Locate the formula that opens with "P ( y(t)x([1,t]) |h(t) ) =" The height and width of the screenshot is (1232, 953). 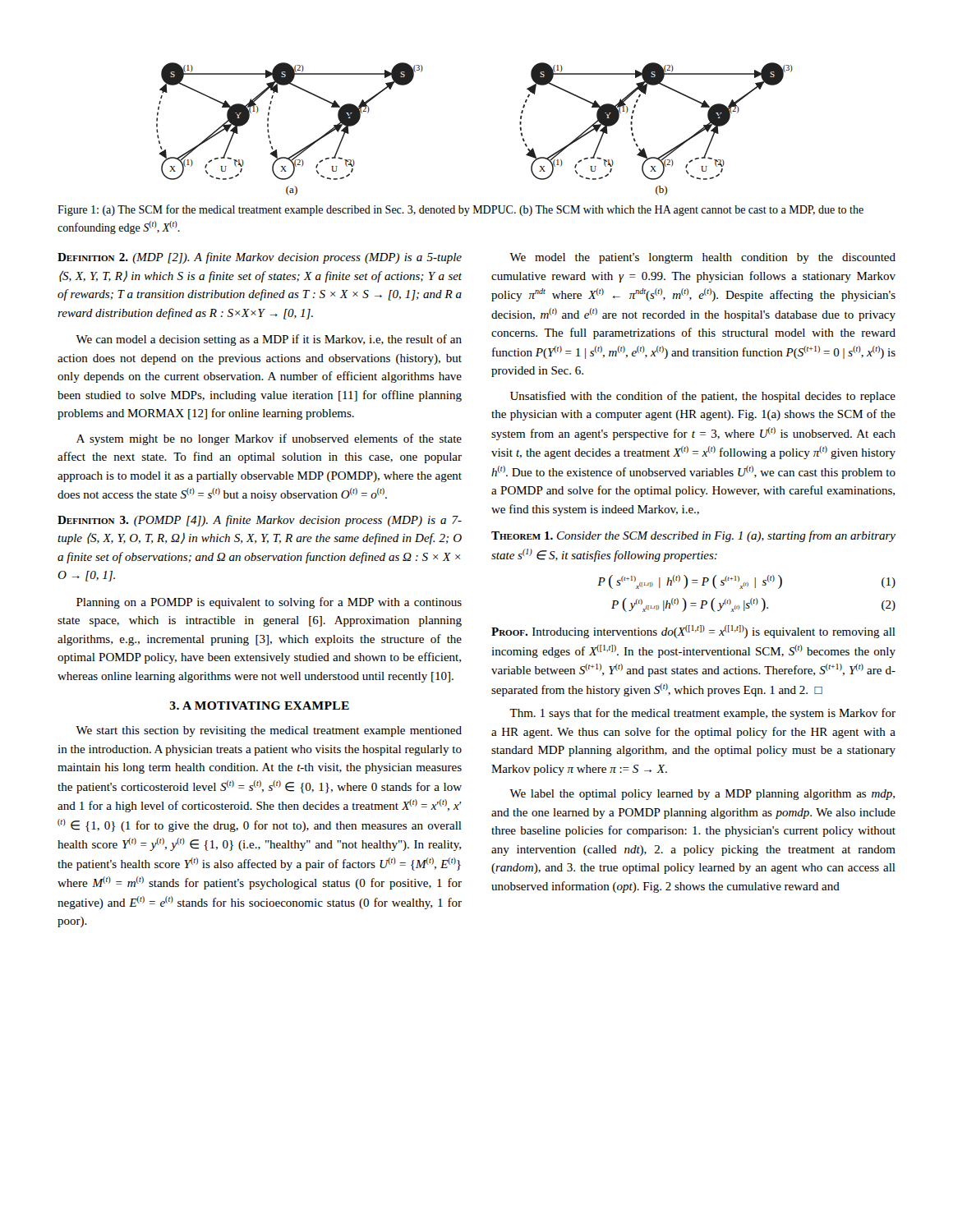click(x=702, y=605)
